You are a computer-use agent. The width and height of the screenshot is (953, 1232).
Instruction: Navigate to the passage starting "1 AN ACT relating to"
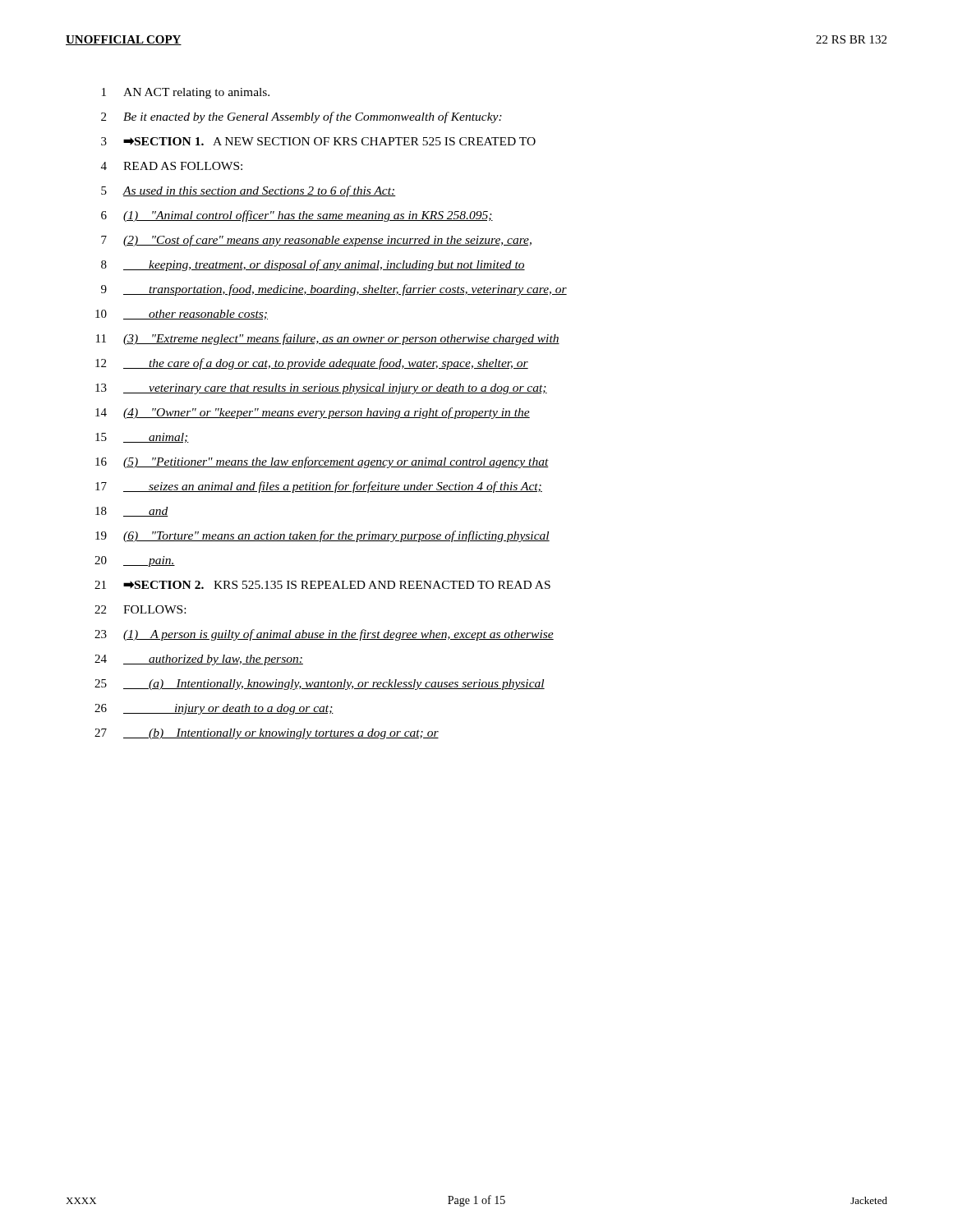pyautogui.click(x=186, y=93)
